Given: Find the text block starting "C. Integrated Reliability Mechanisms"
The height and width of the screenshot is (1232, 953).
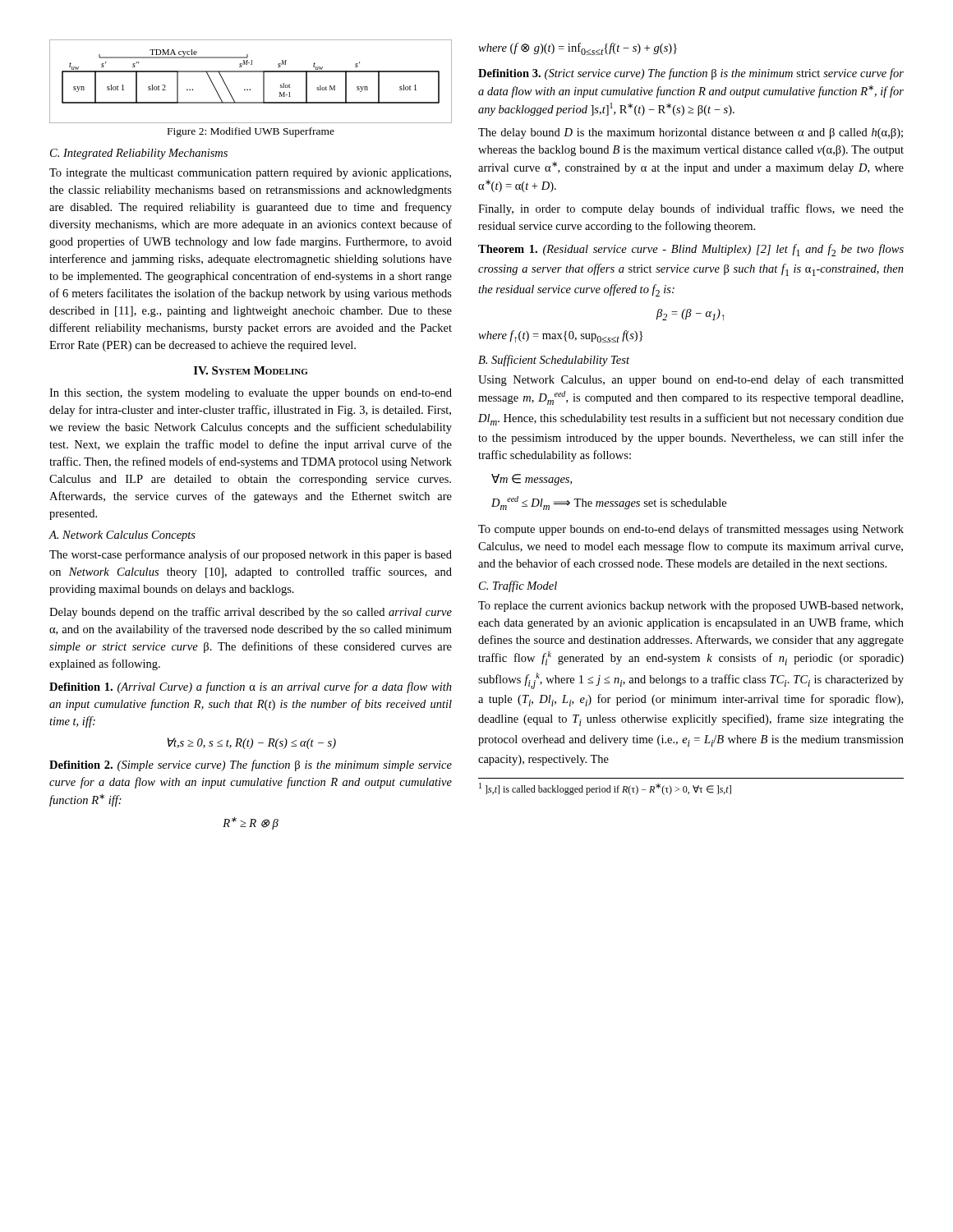Looking at the screenshot, I should coord(139,153).
